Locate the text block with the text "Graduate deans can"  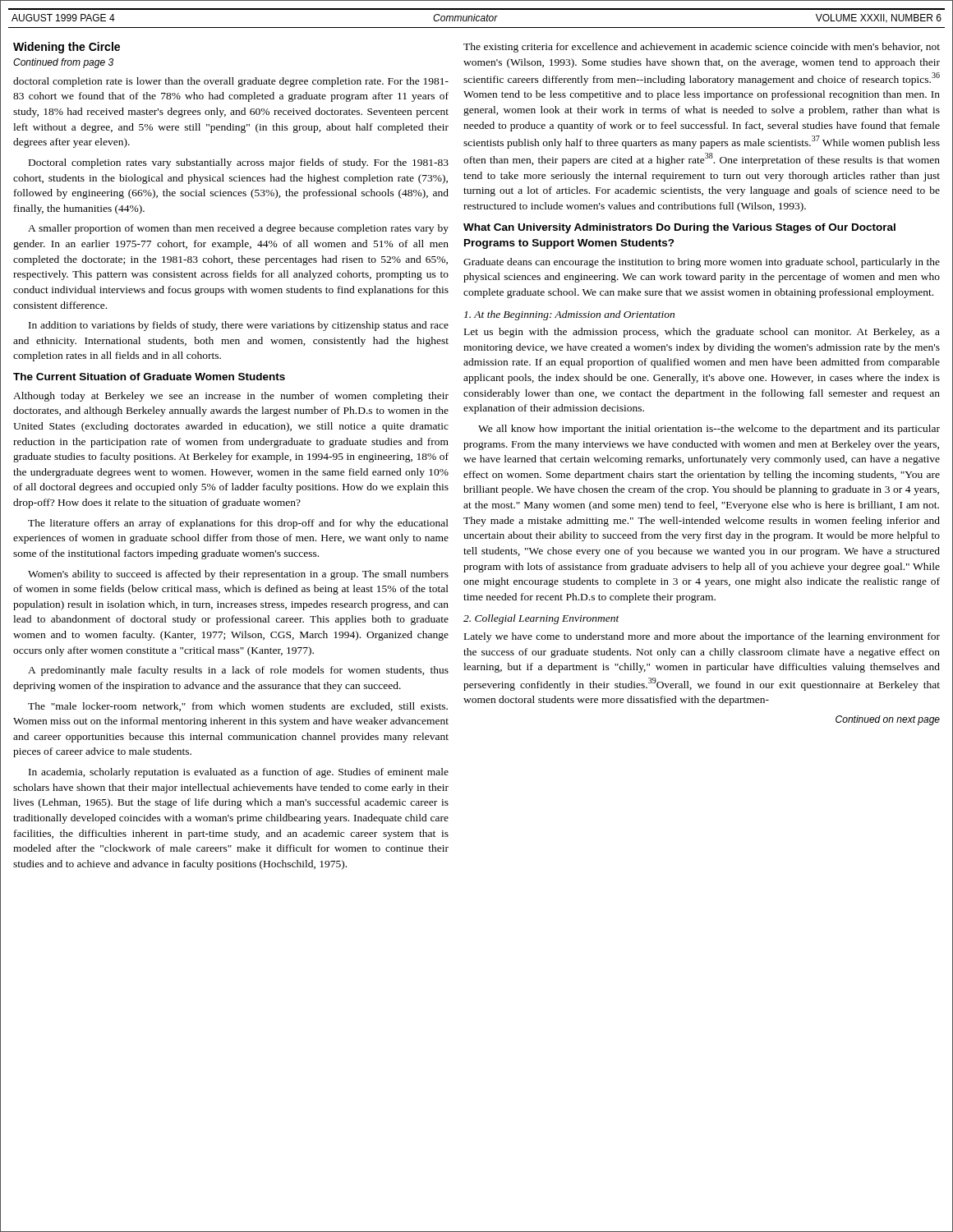tap(702, 277)
